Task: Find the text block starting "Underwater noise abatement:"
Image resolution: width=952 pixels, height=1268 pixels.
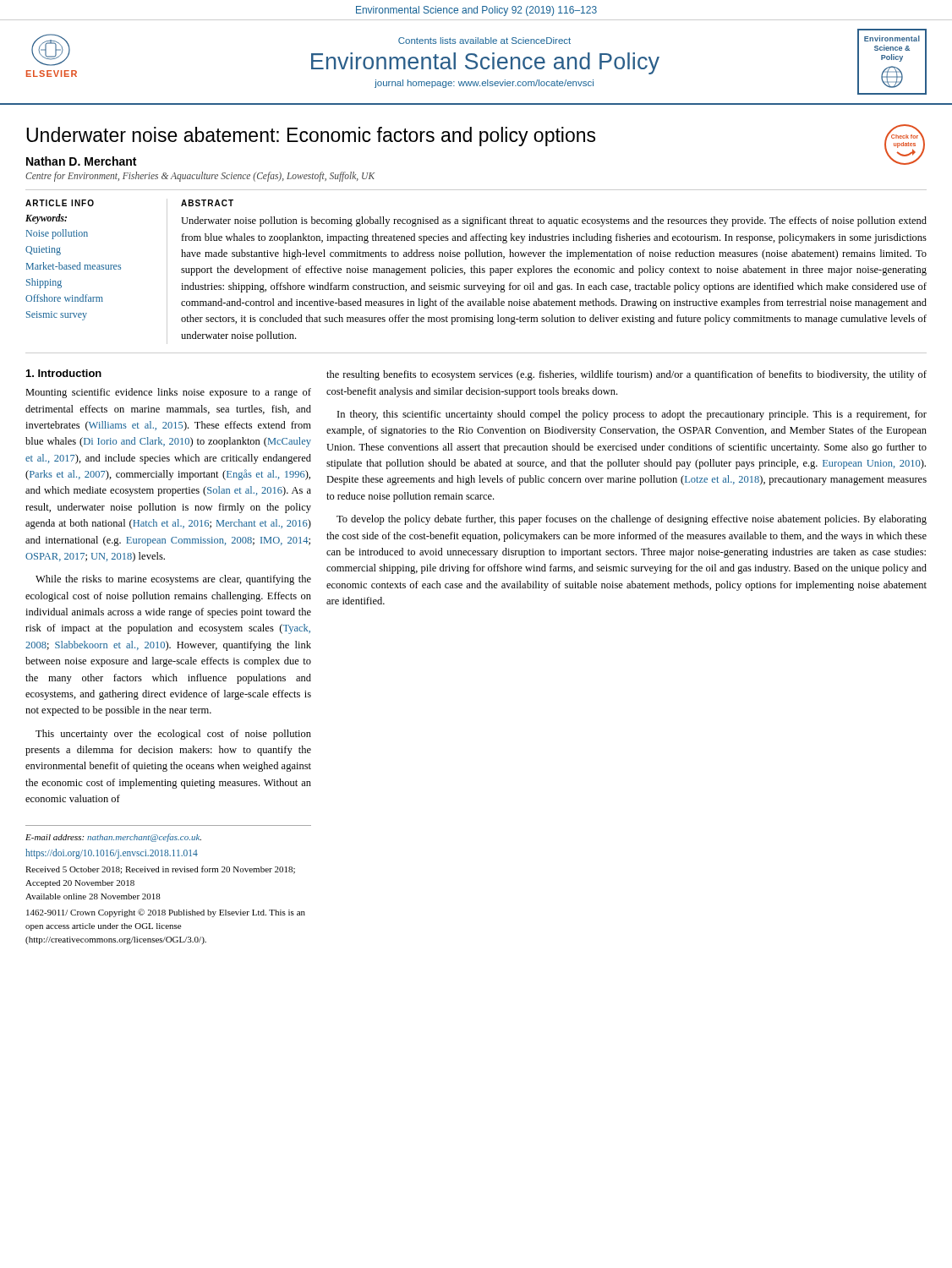Action: (x=311, y=136)
